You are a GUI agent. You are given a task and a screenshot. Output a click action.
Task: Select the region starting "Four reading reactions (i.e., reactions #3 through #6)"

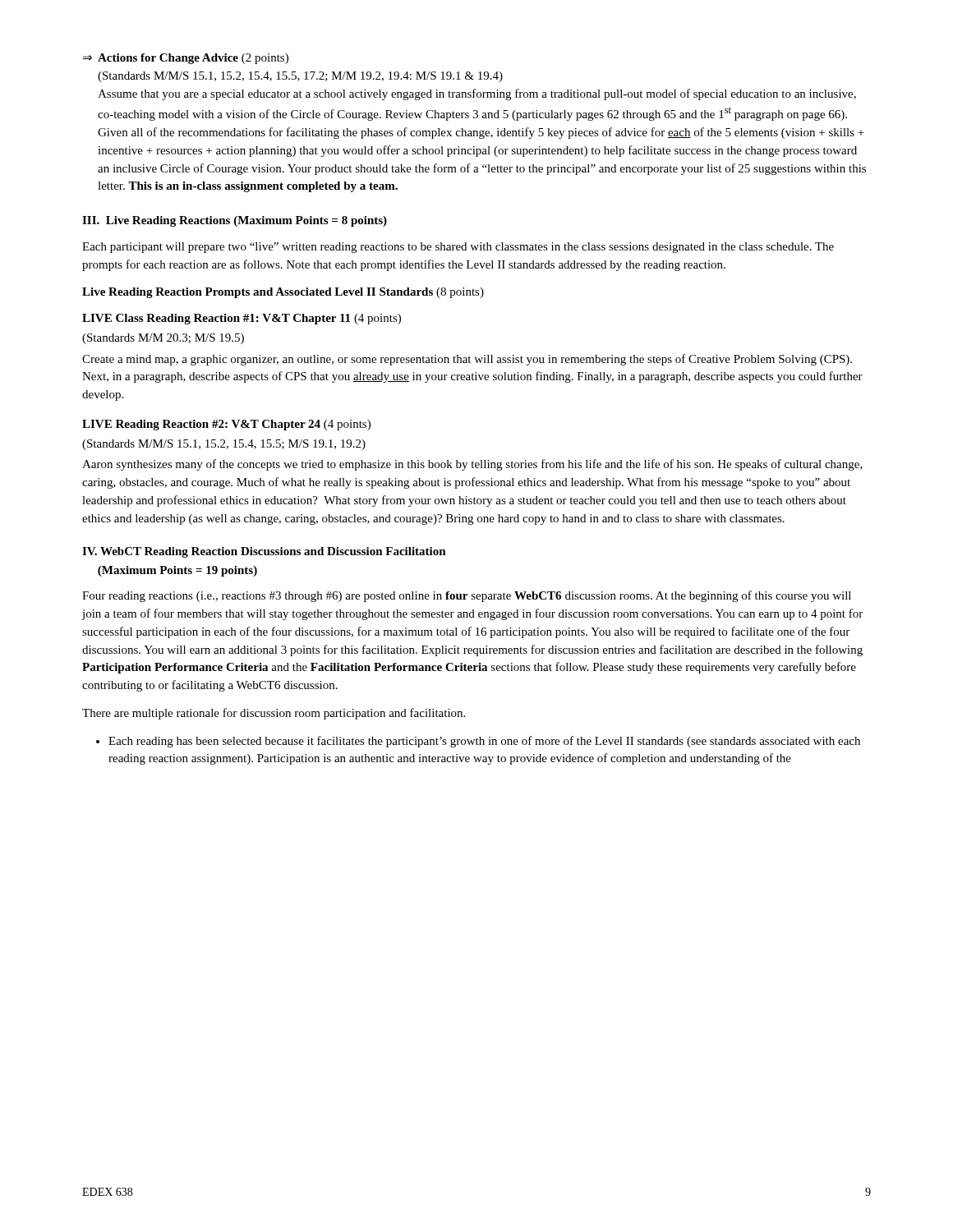pyautogui.click(x=472, y=640)
